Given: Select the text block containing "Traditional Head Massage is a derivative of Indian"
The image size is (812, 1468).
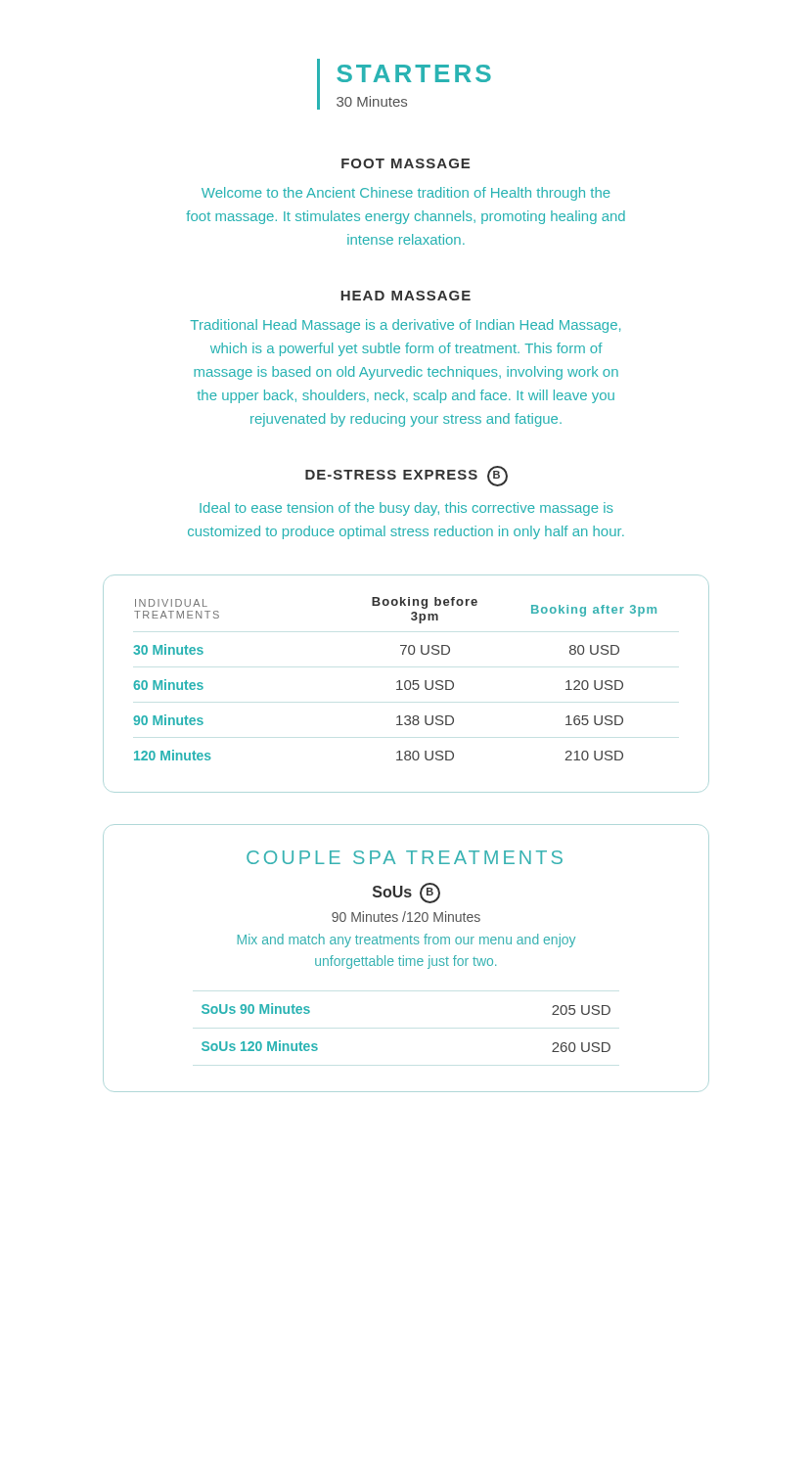Looking at the screenshot, I should pyautogui.click(x=406, y=371).
